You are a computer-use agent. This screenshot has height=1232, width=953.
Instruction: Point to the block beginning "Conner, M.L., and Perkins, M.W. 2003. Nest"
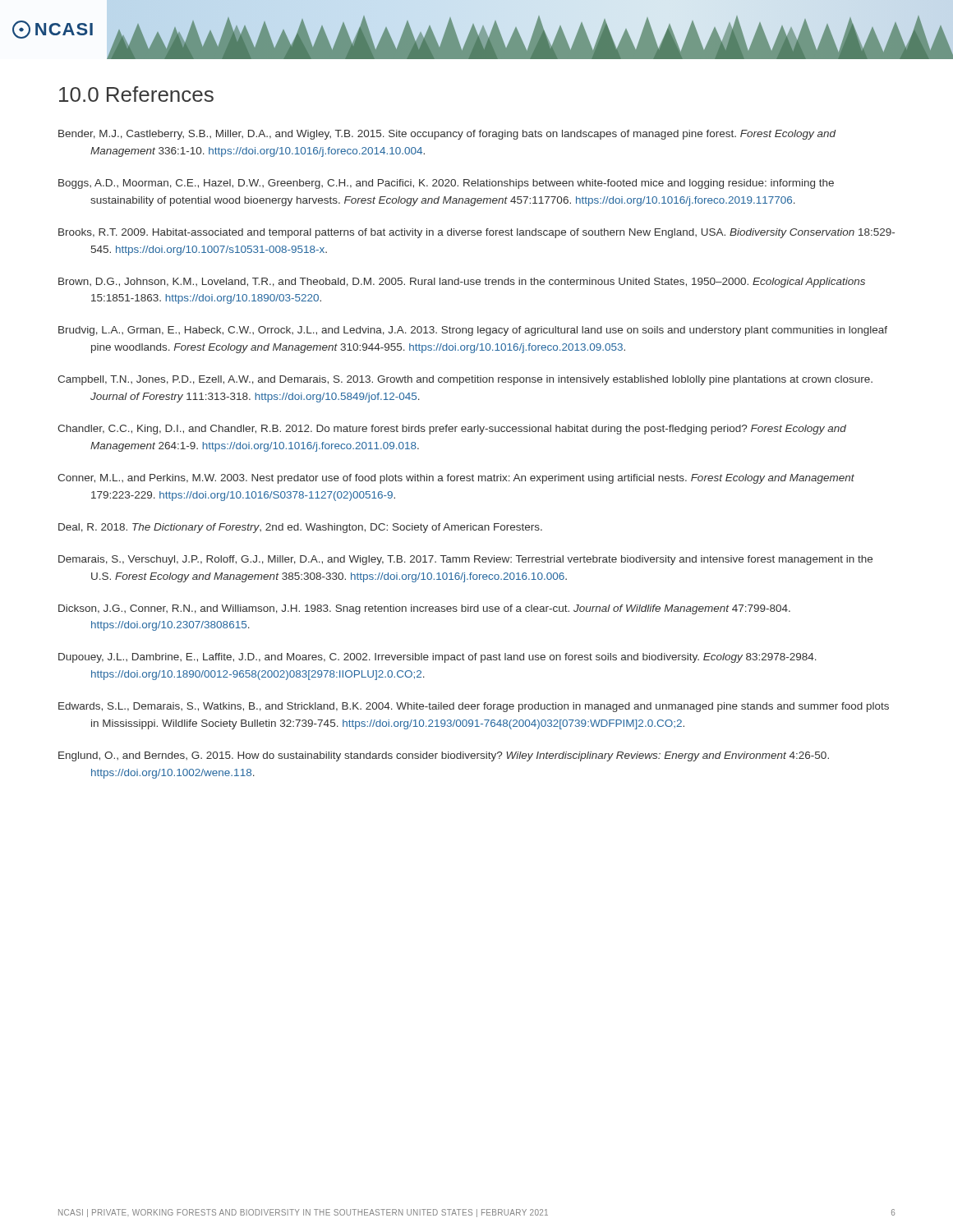[456, 486]
